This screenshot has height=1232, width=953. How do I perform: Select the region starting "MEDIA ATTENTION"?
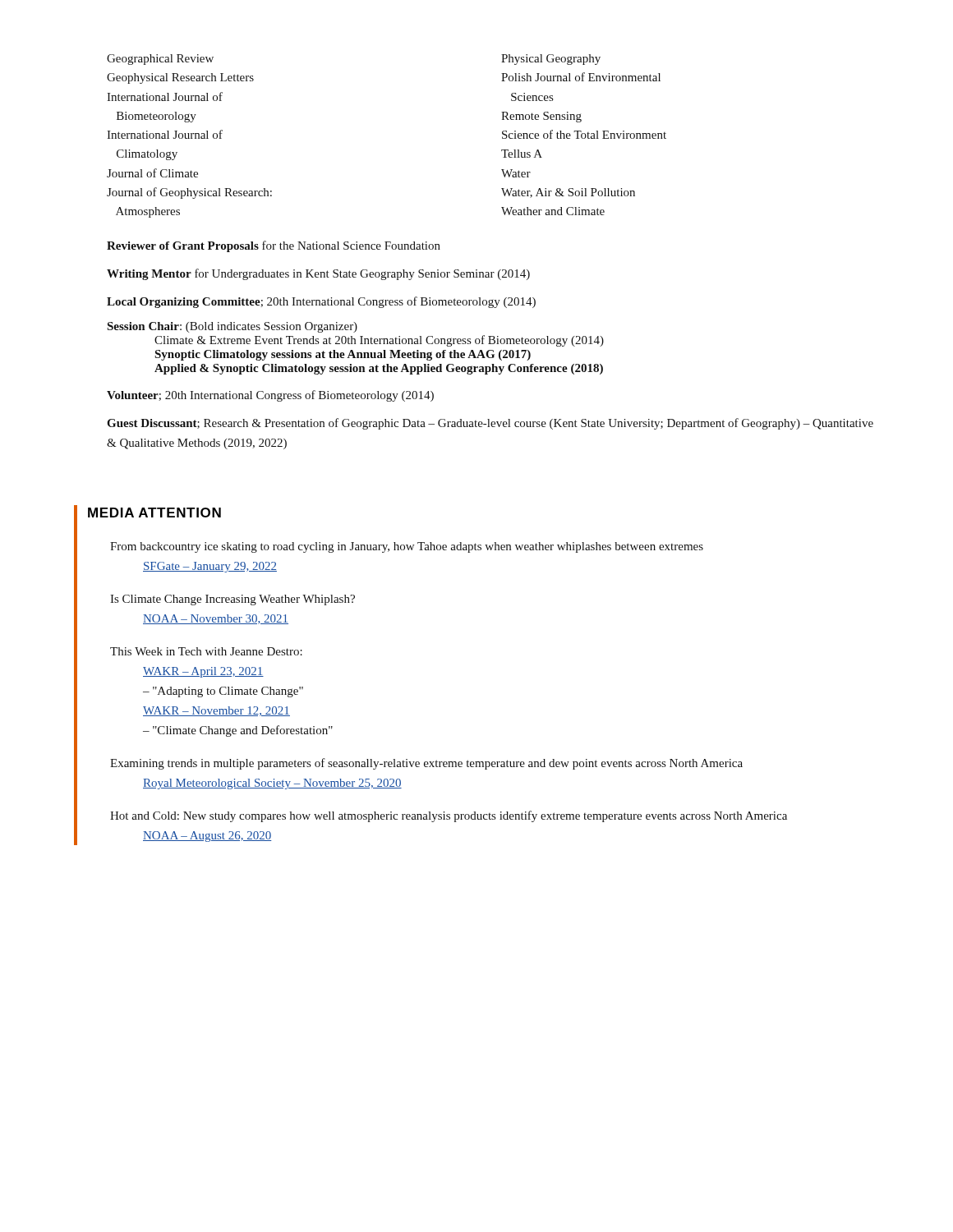pyautogui.click(x=155, y=513)
